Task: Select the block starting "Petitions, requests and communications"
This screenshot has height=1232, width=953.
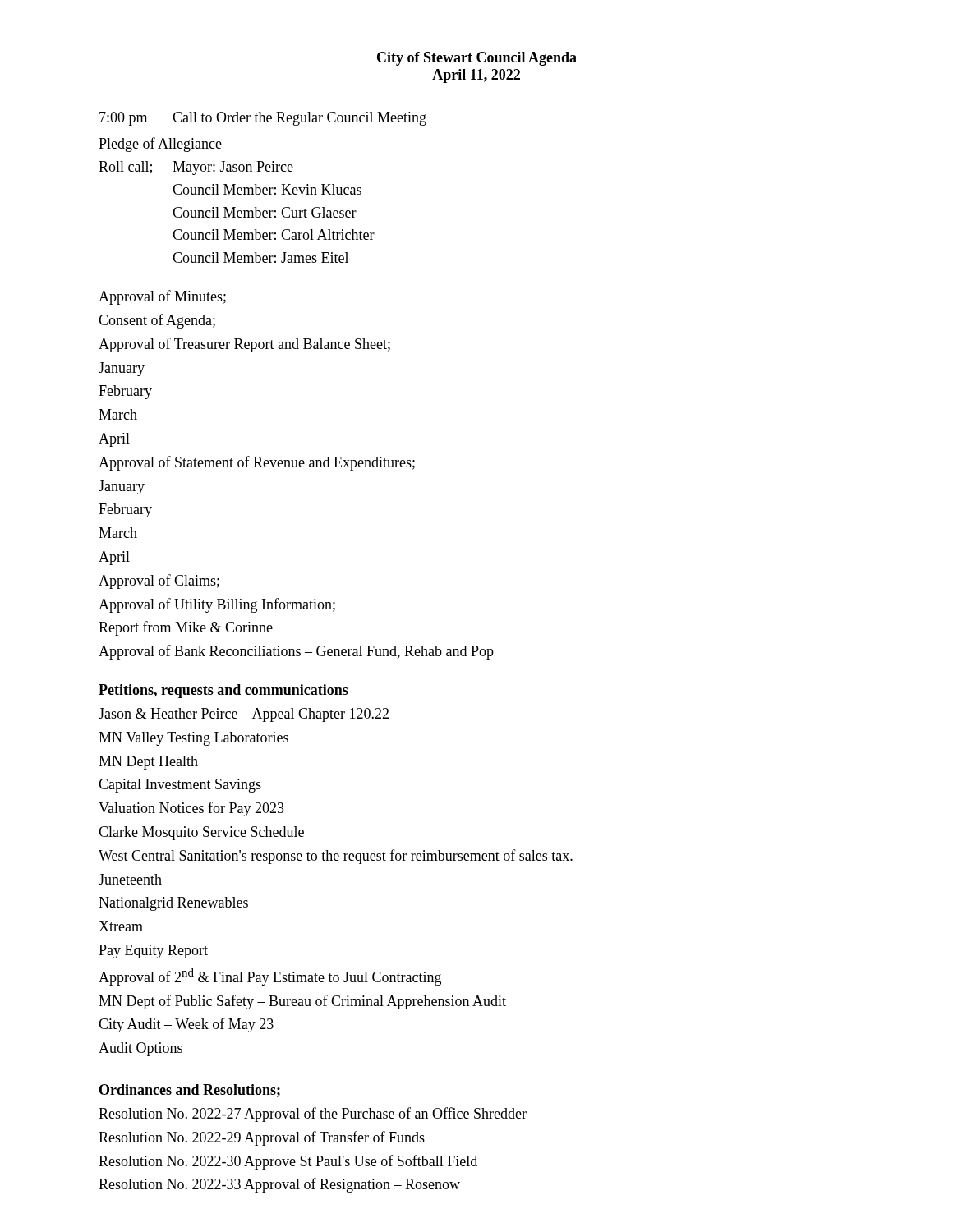Action: [223, 690]
